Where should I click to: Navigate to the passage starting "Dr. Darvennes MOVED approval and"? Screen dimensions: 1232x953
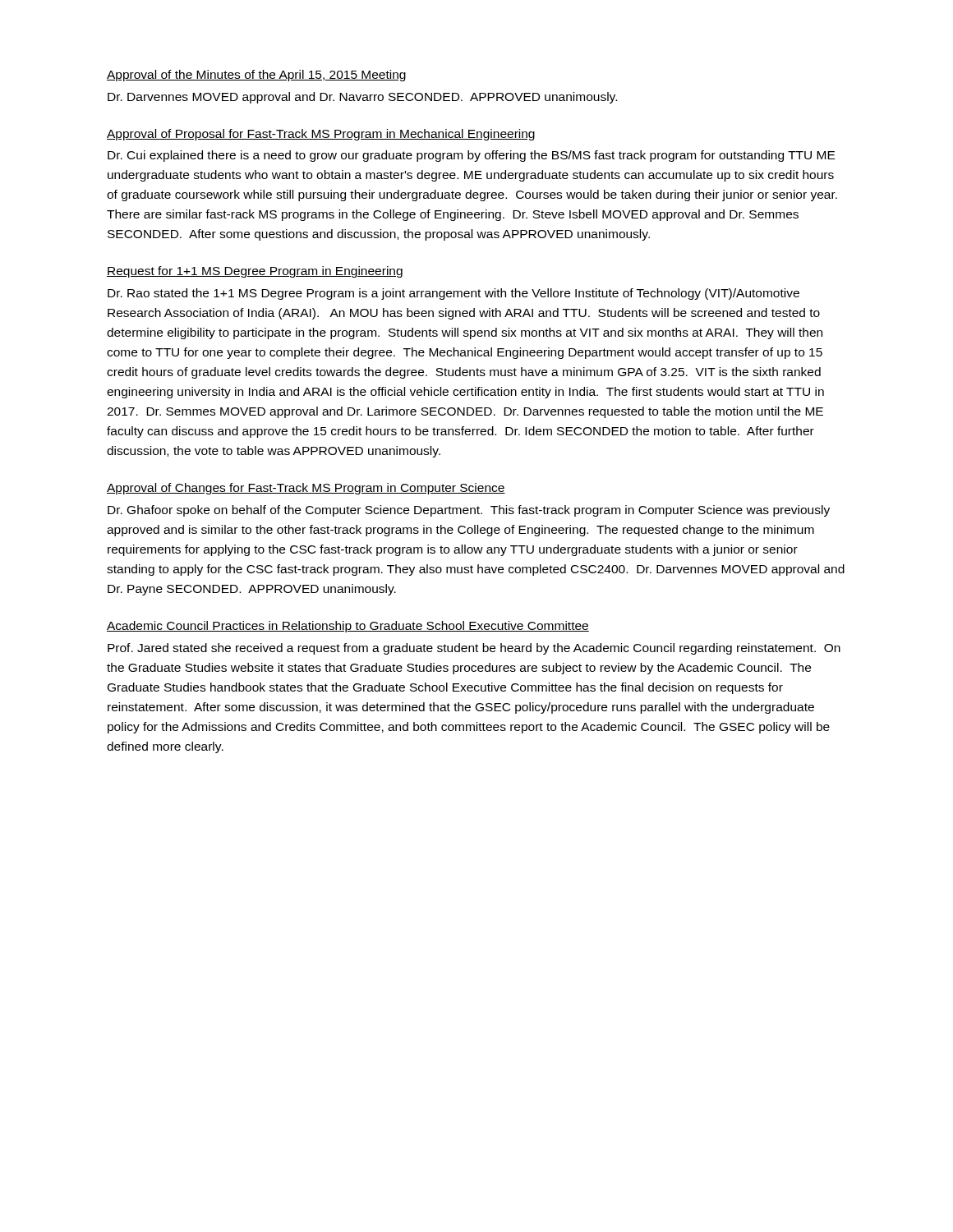[x=363, y=96]
